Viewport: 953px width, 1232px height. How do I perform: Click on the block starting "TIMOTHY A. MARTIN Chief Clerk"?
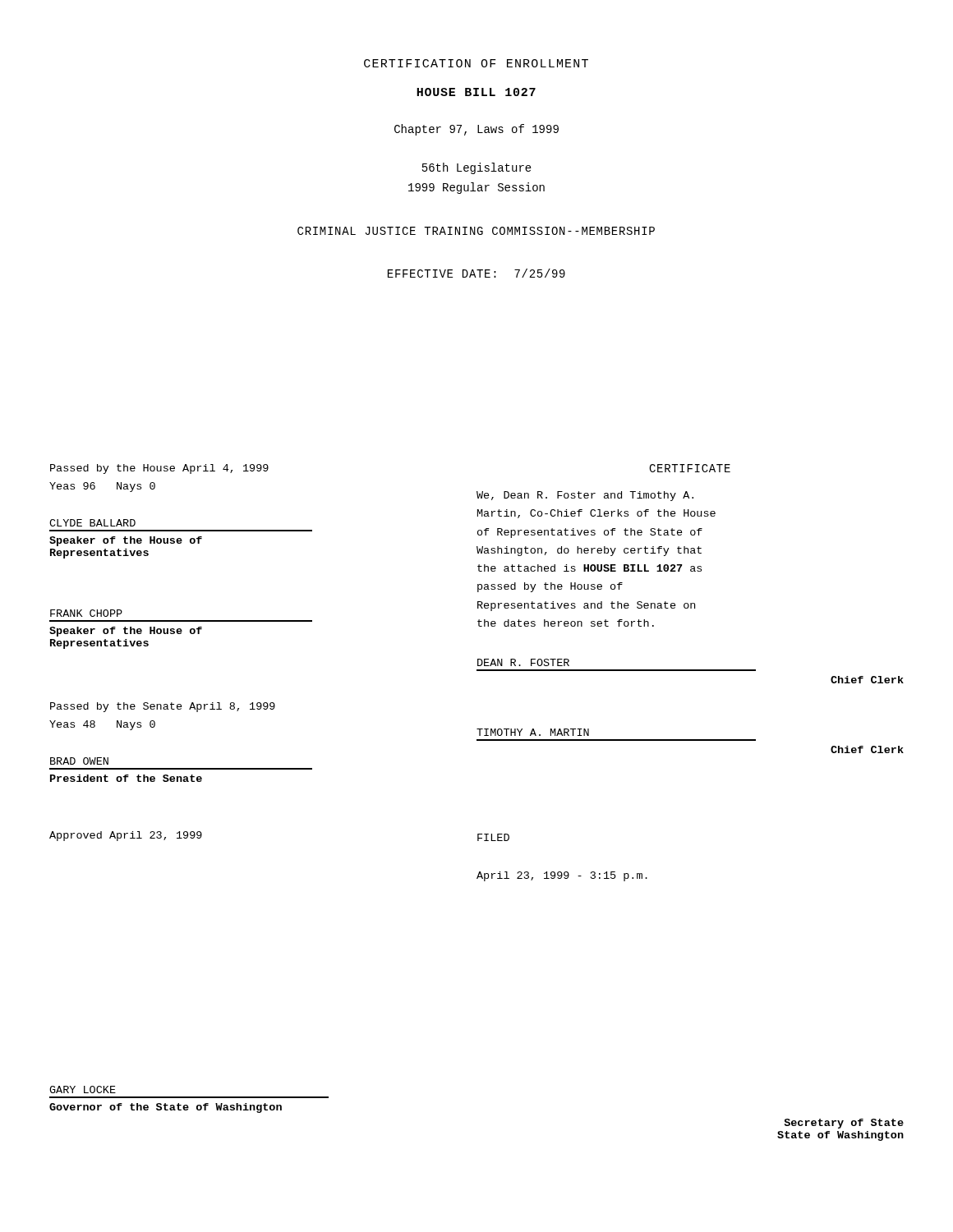click(690, 742)
